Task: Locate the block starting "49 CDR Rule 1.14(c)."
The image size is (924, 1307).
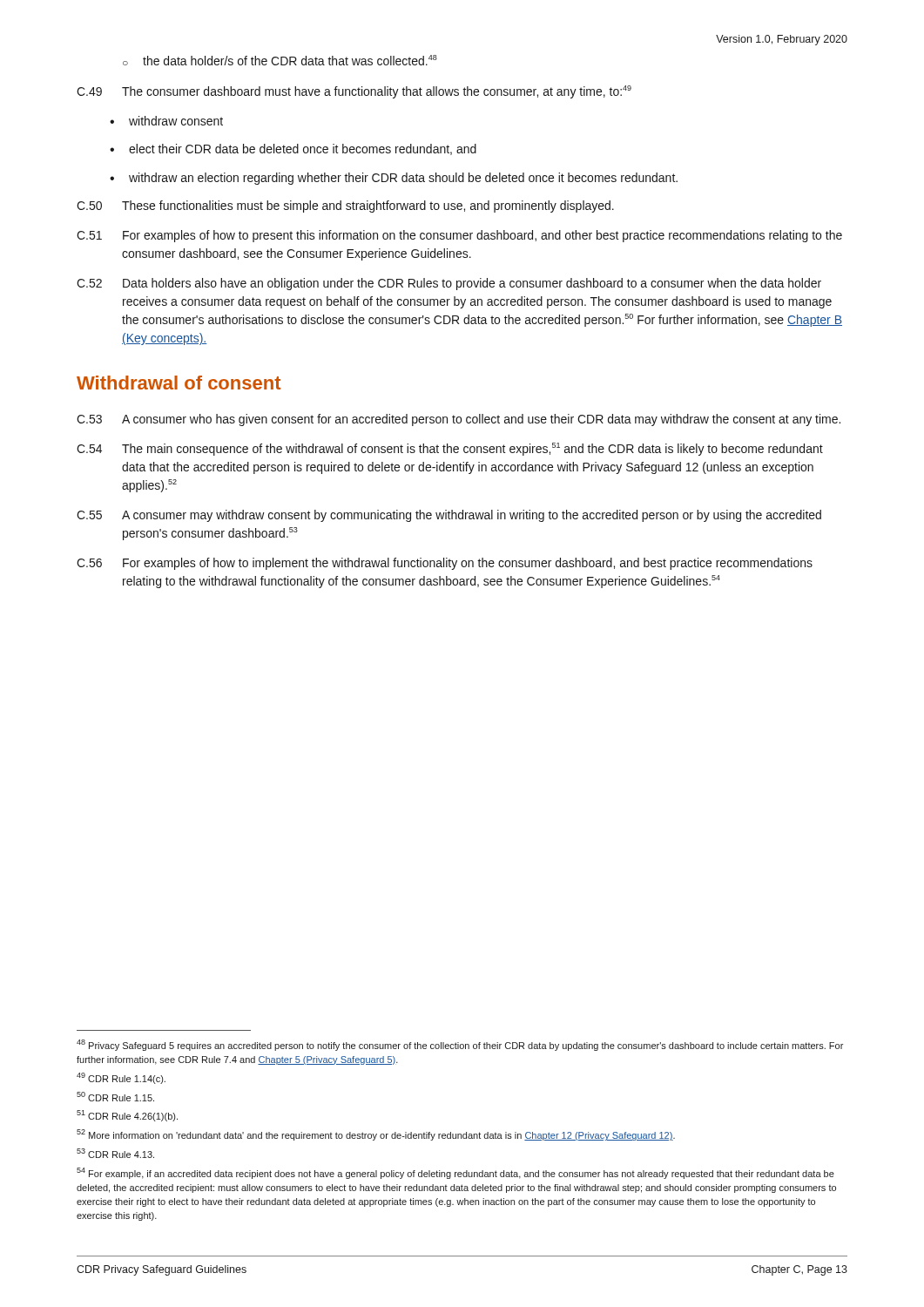Action: coord(121,1078)
